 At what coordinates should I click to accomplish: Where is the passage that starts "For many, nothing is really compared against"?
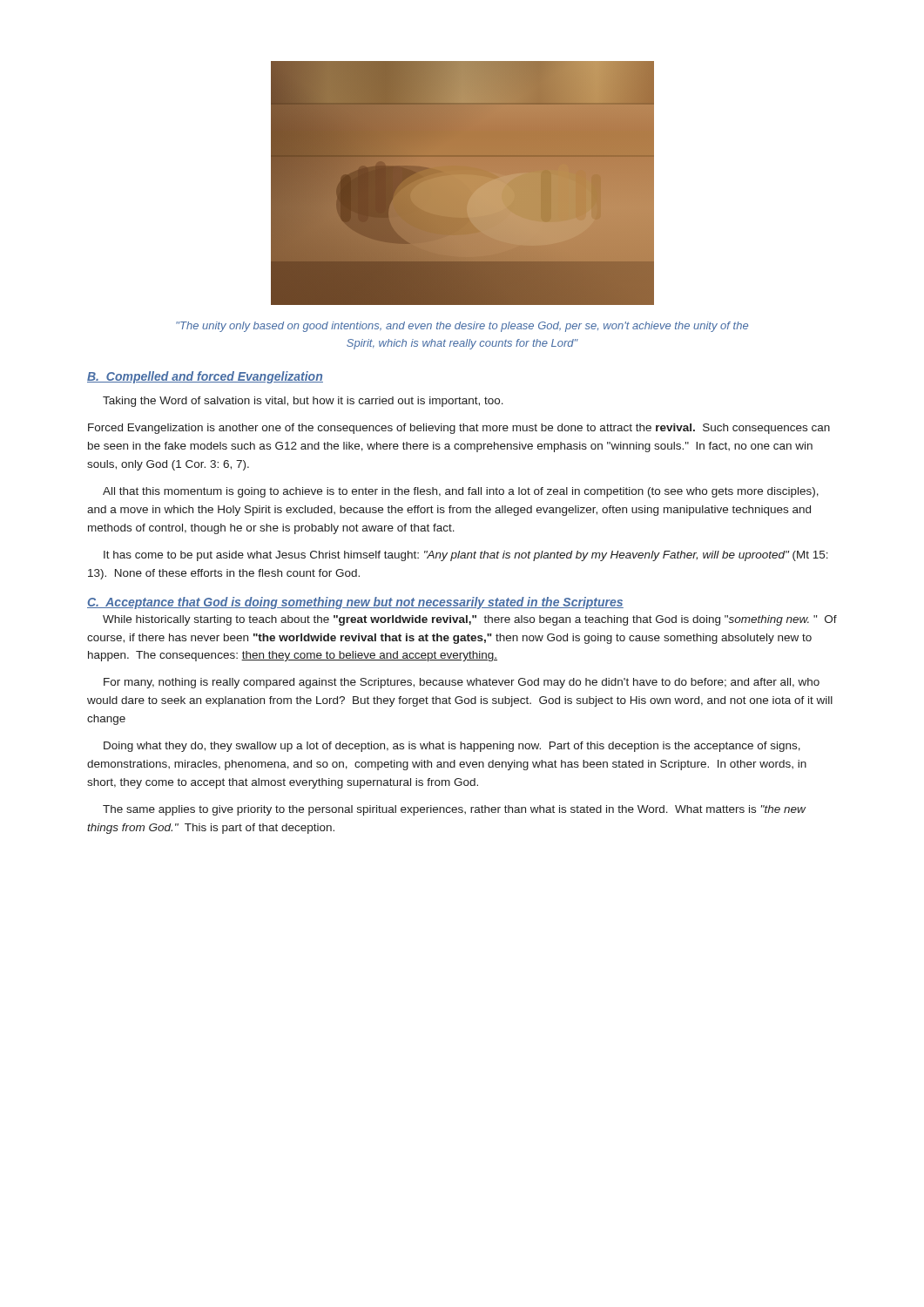(460, 700)
